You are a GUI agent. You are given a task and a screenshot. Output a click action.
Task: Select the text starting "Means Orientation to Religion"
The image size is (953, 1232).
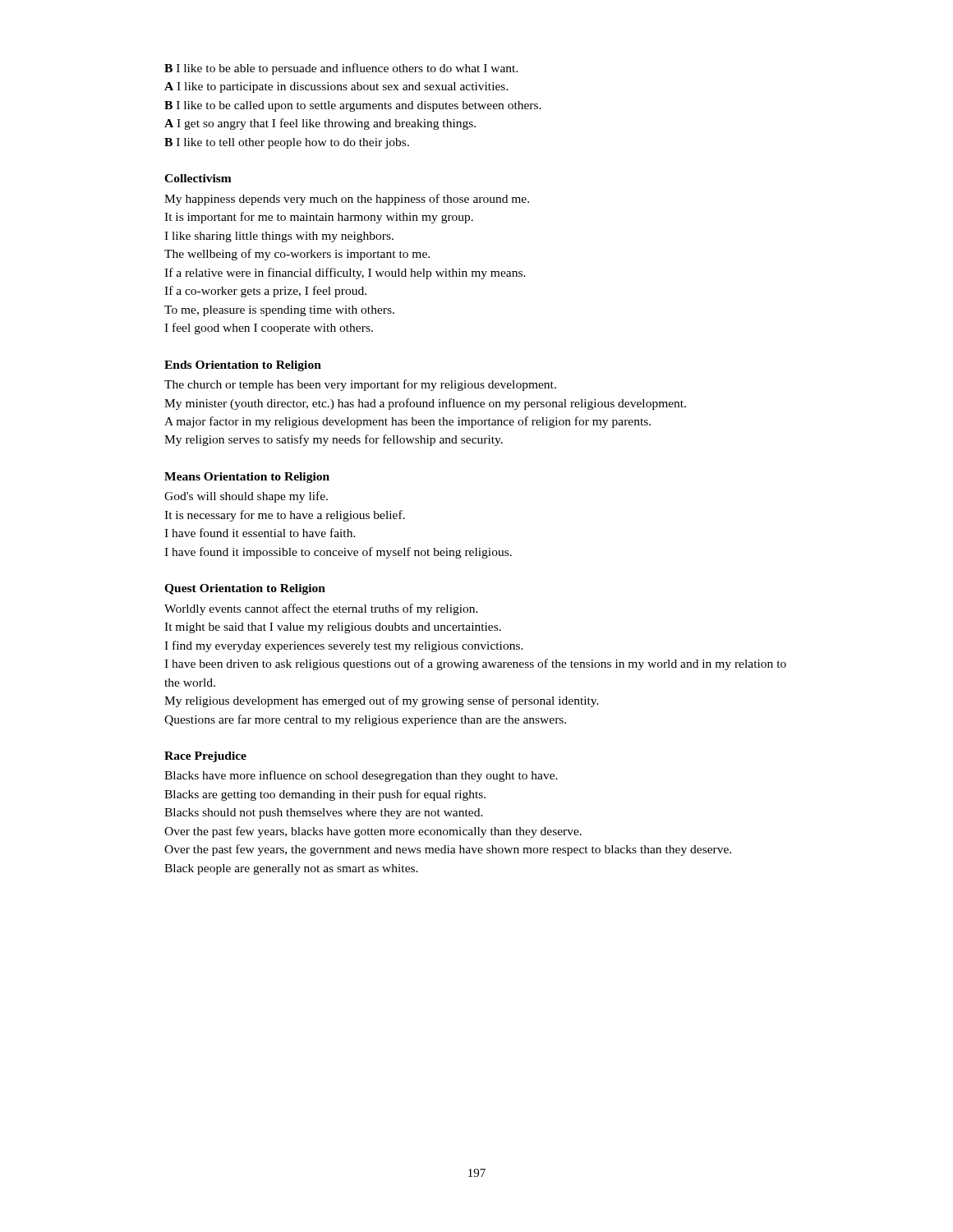tap(247, 476)
